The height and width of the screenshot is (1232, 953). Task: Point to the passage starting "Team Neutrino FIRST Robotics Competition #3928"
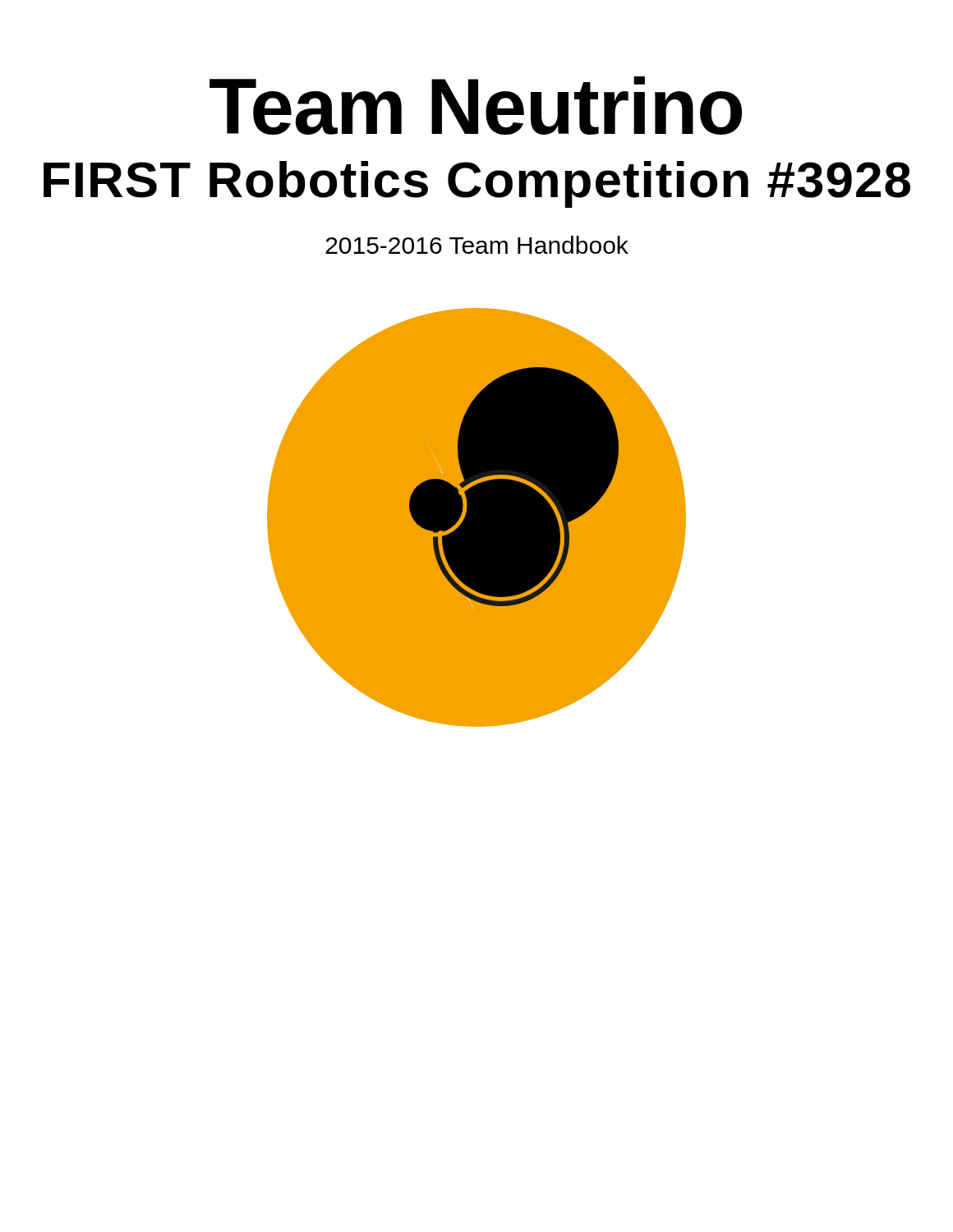pos(476,163)
